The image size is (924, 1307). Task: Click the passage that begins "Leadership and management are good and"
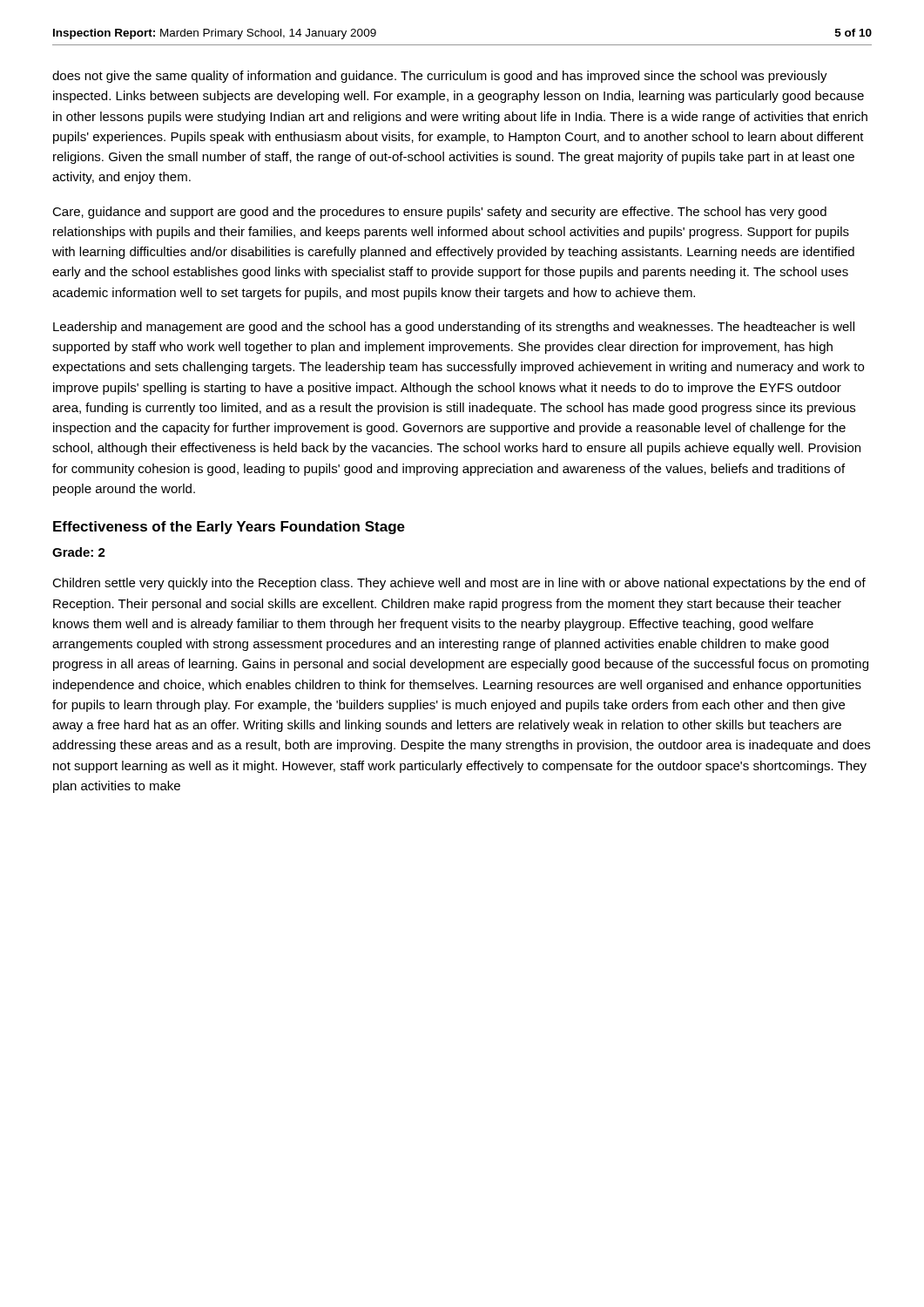(x=462, y=407)
